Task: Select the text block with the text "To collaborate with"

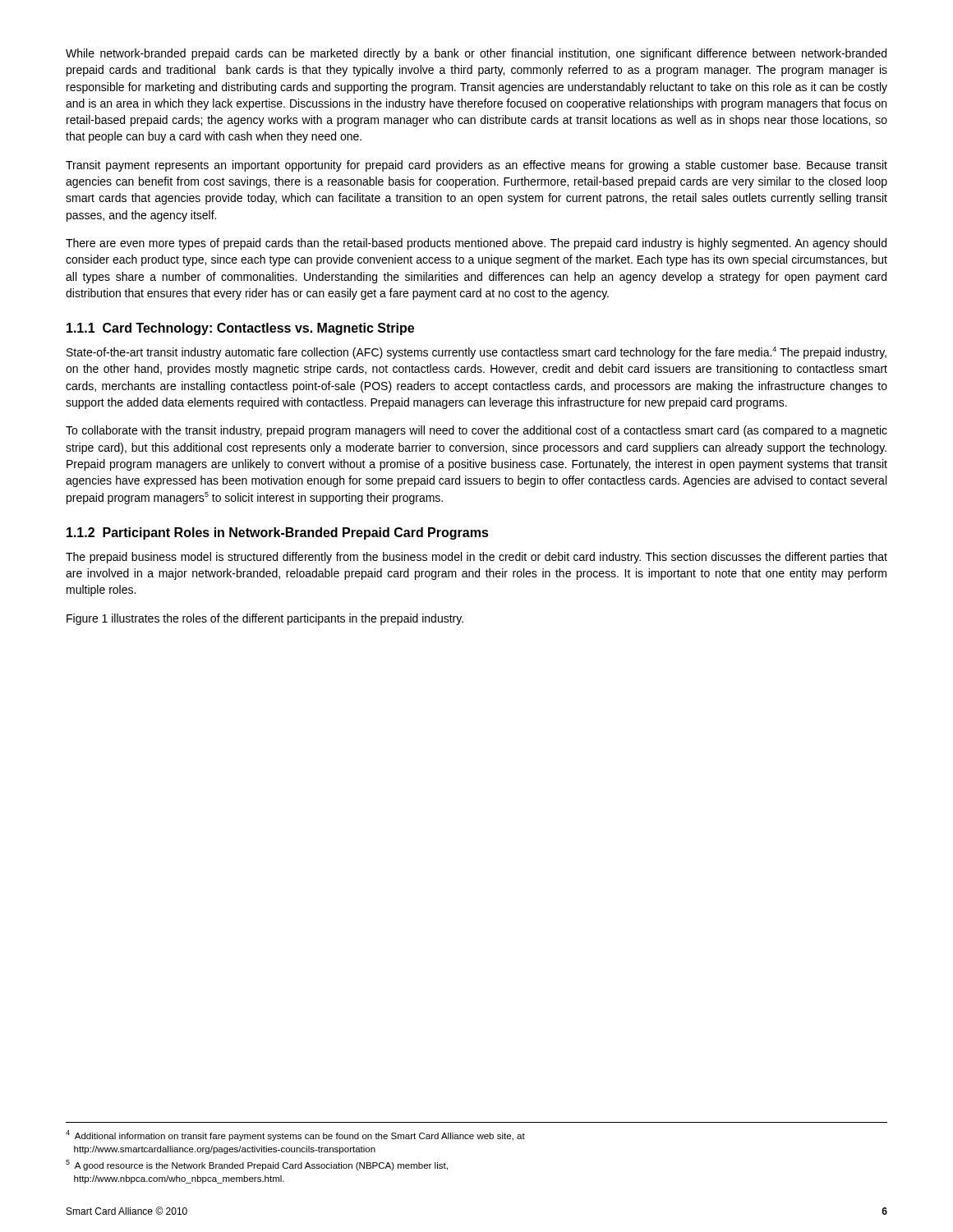Action: tap(476, 464)
